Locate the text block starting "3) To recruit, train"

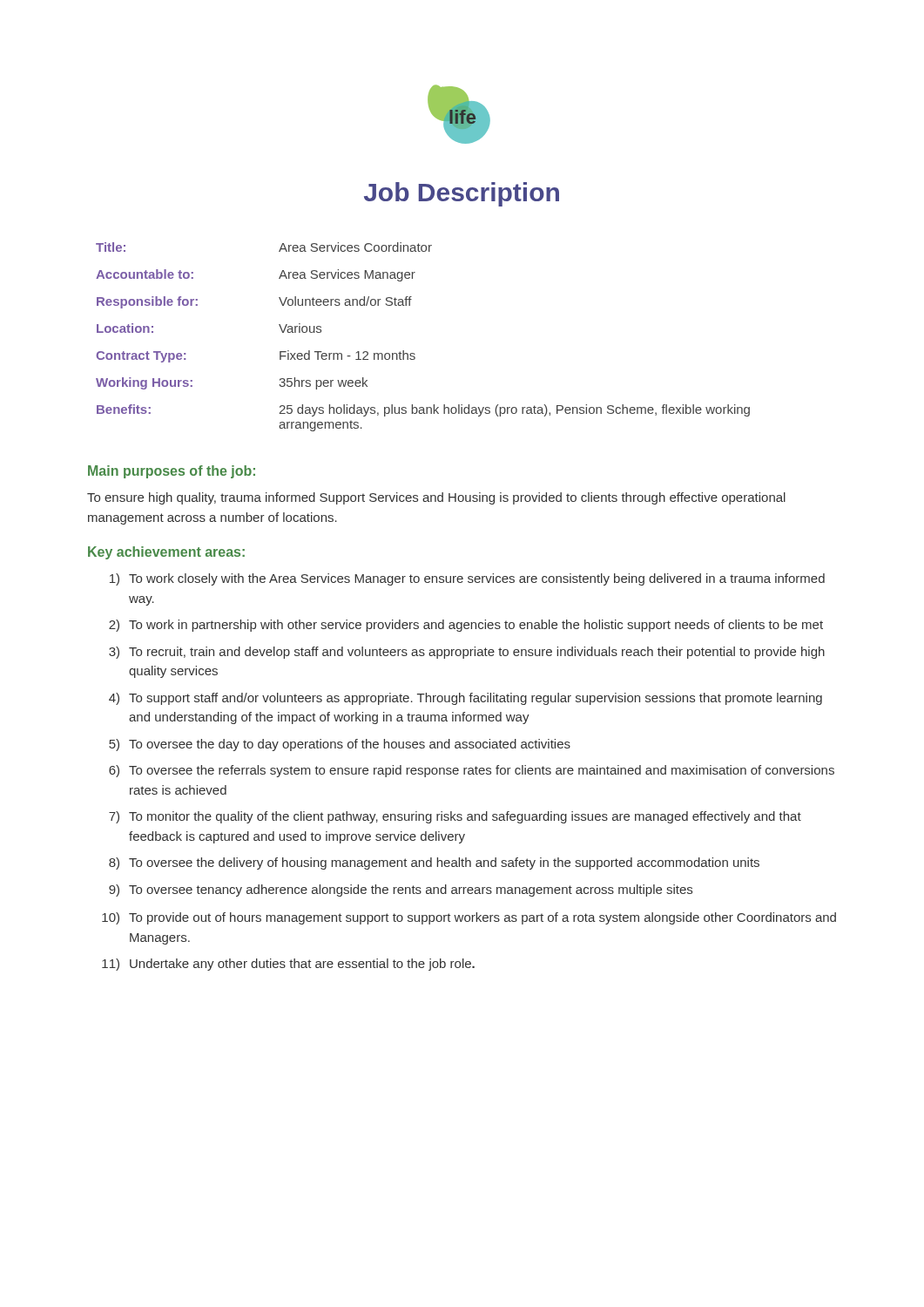462,661
